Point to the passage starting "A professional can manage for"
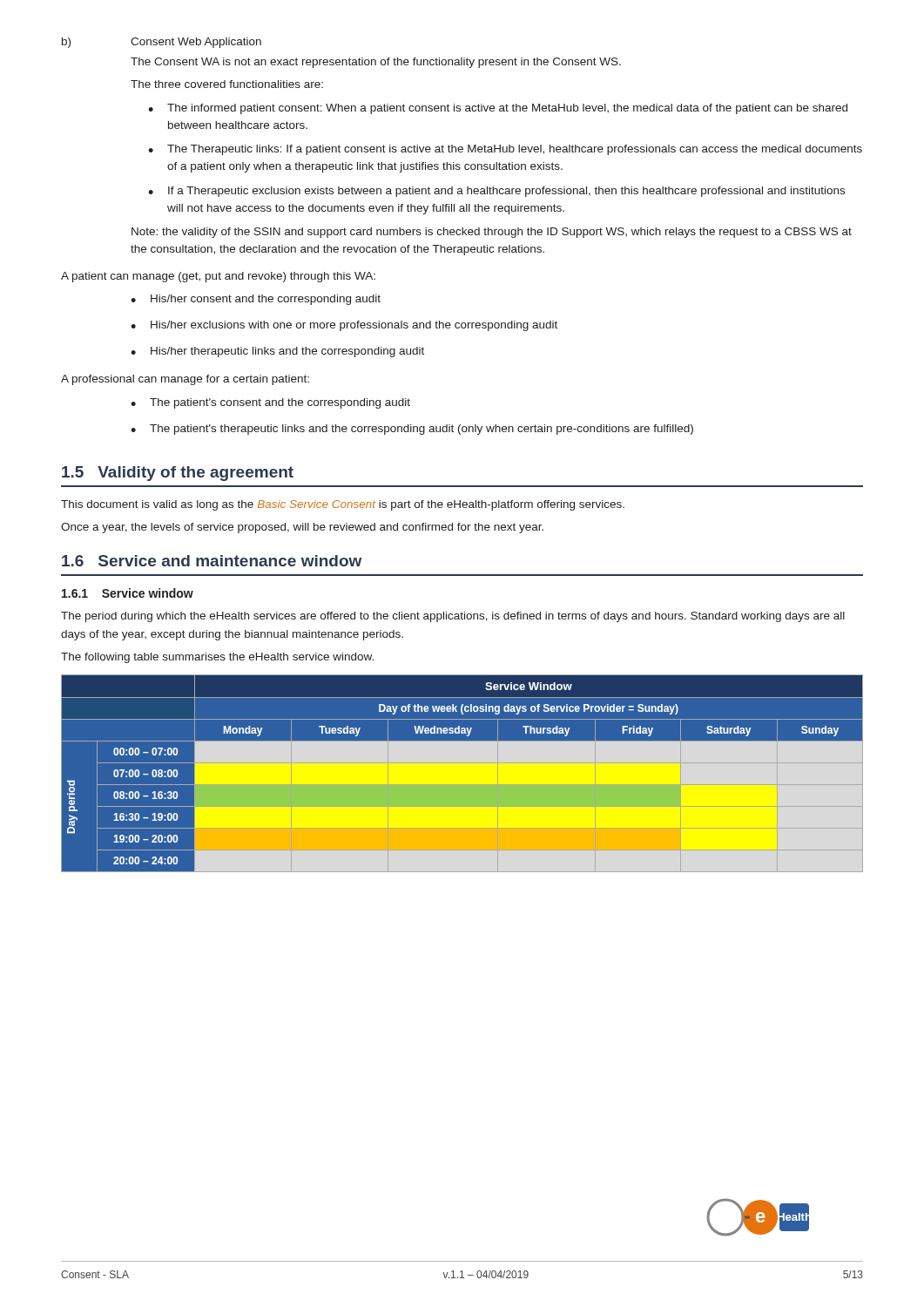 (185, 379)
